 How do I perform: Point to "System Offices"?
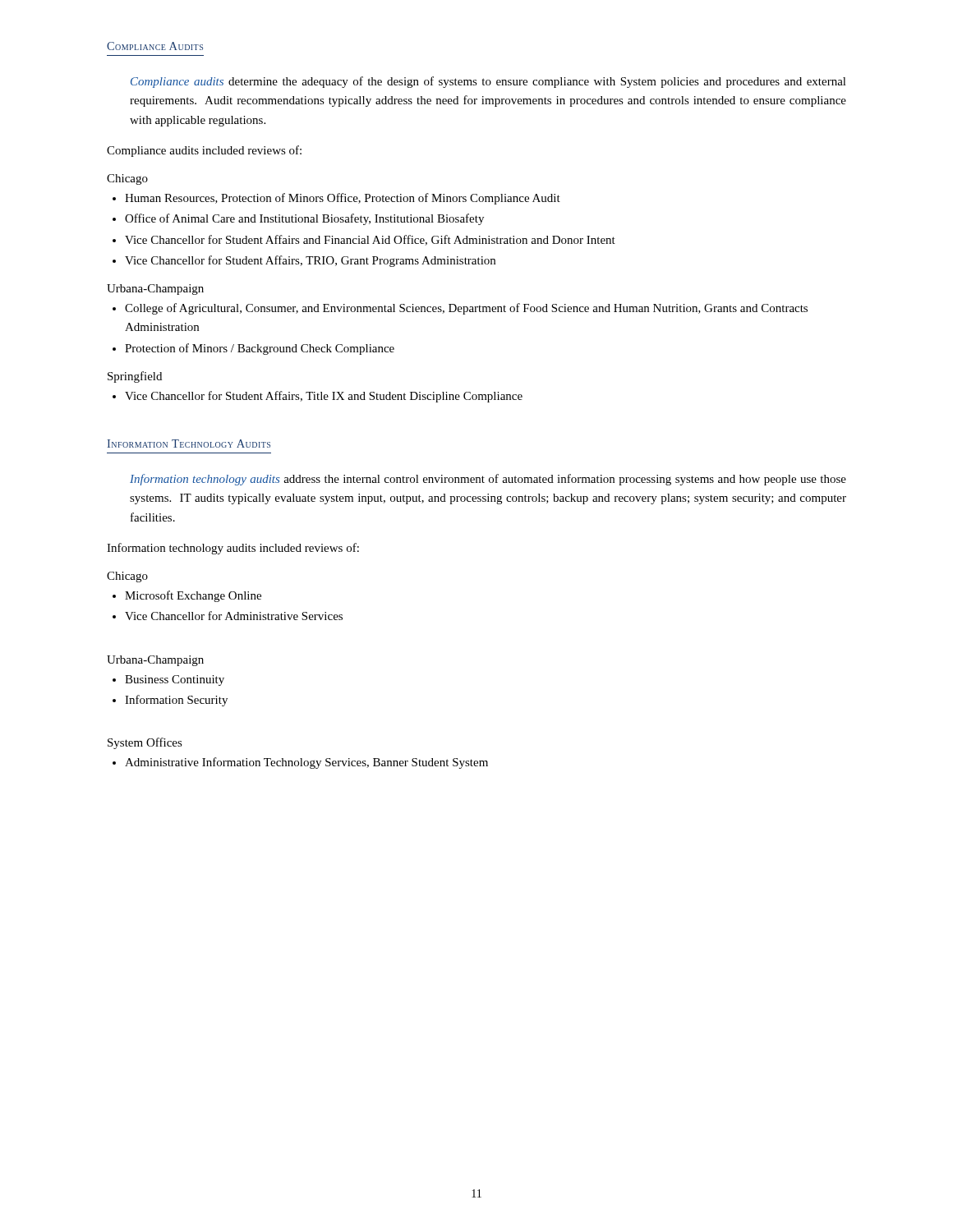[x=145, y=742]
